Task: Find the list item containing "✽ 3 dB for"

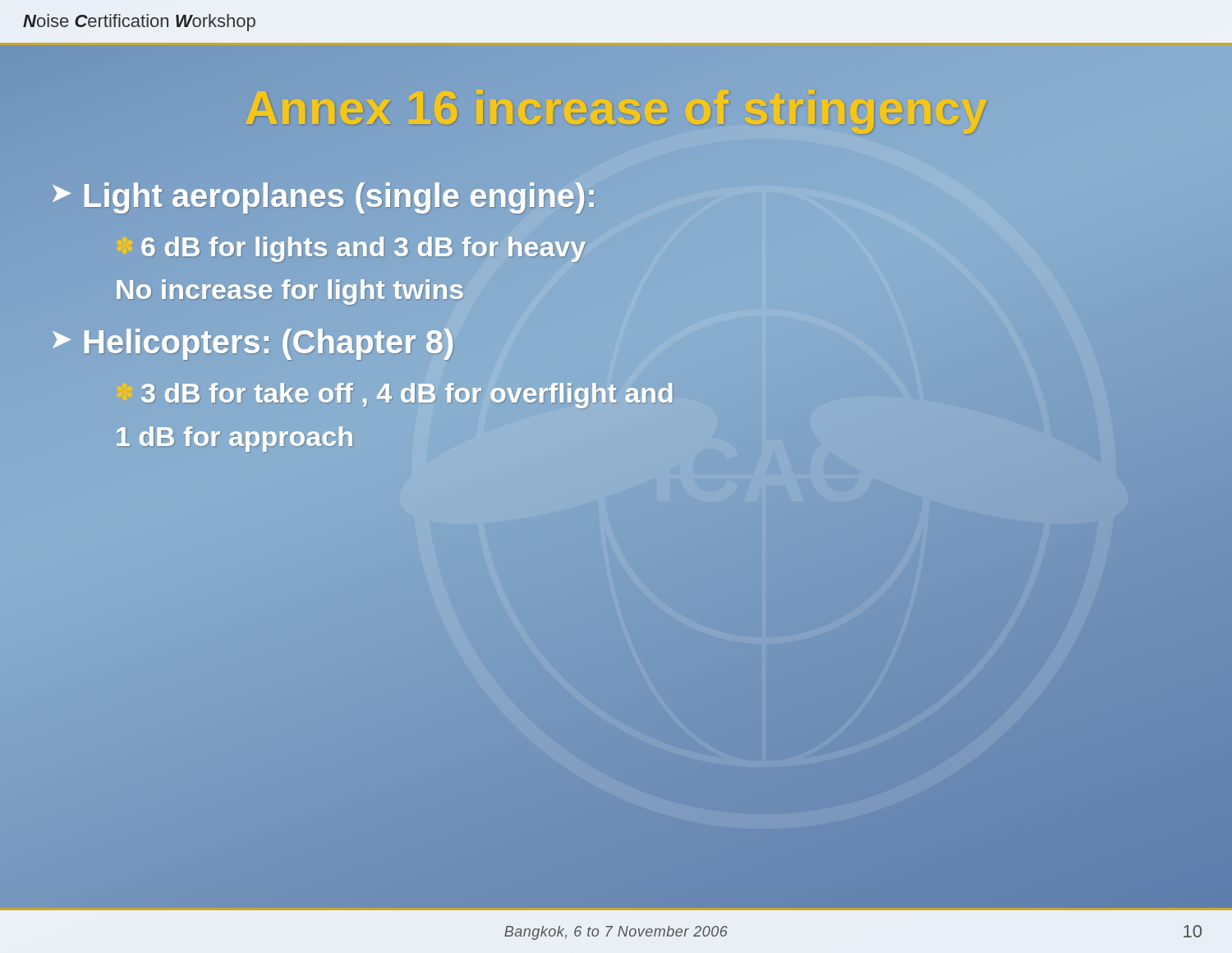Action: tap(395, 393)
